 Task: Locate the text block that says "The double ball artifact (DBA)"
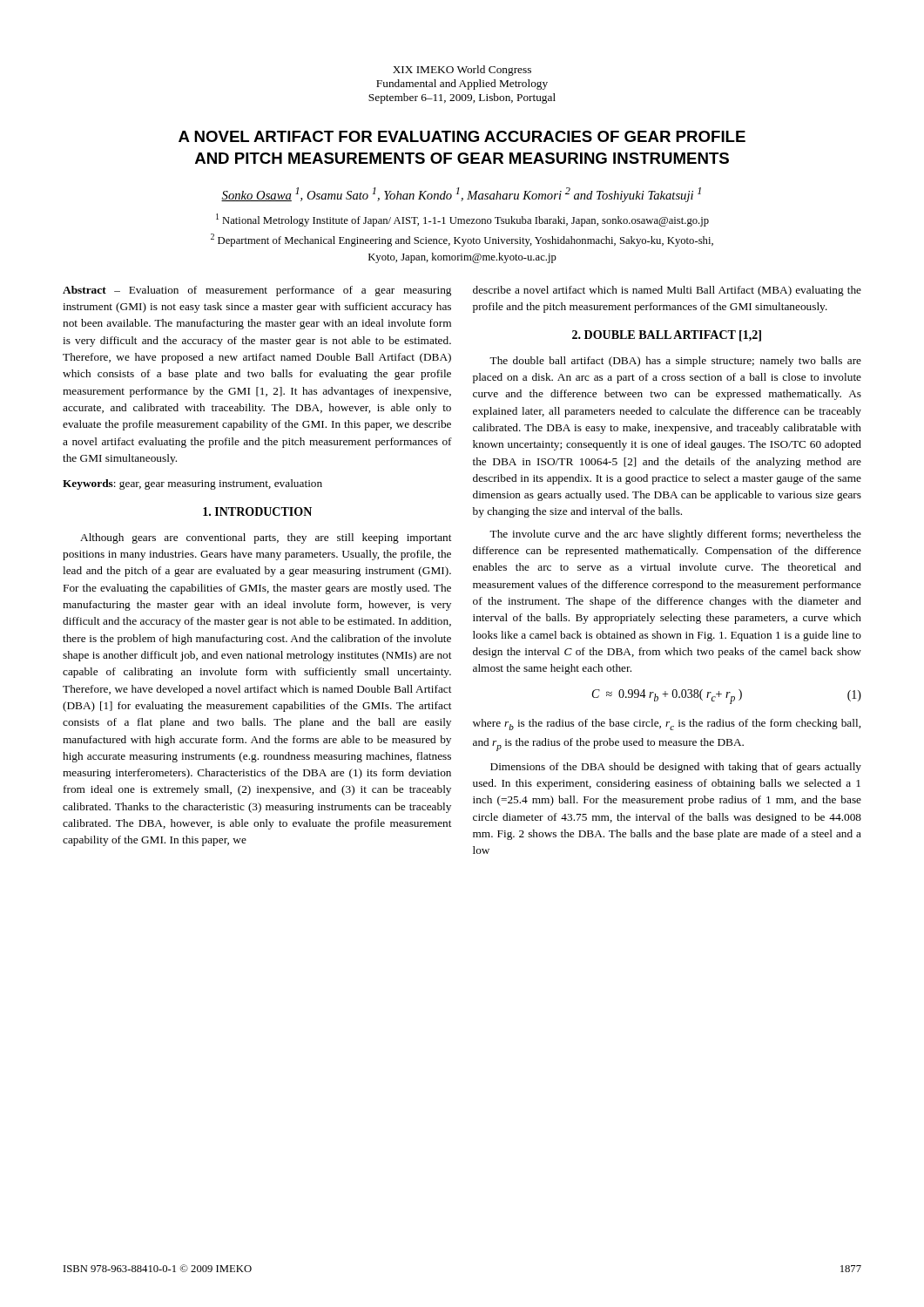pyautogui.click(x=667, y=514)
